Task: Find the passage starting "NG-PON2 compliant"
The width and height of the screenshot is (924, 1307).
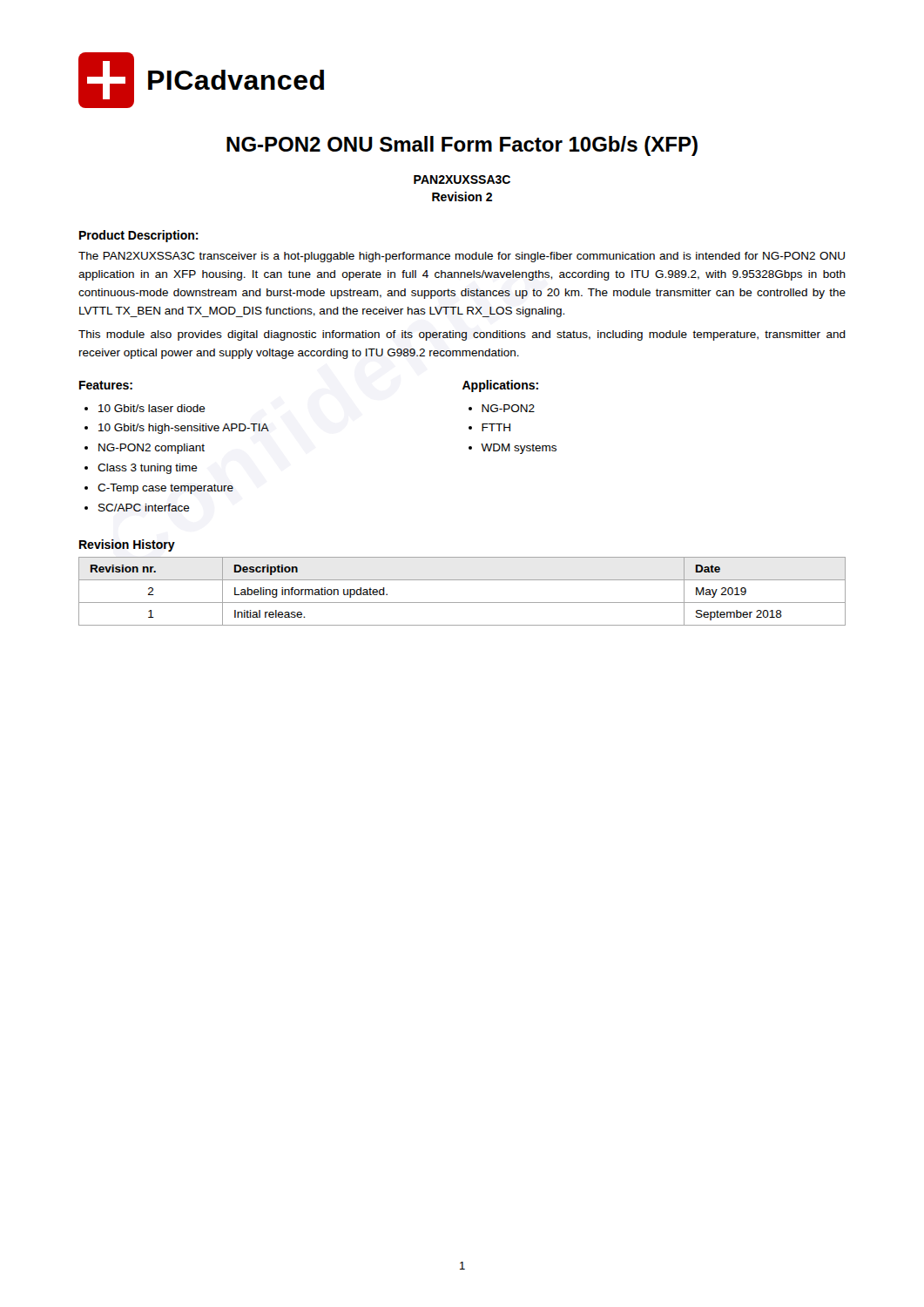Action: pyautogui.click(x=151, y=448)
